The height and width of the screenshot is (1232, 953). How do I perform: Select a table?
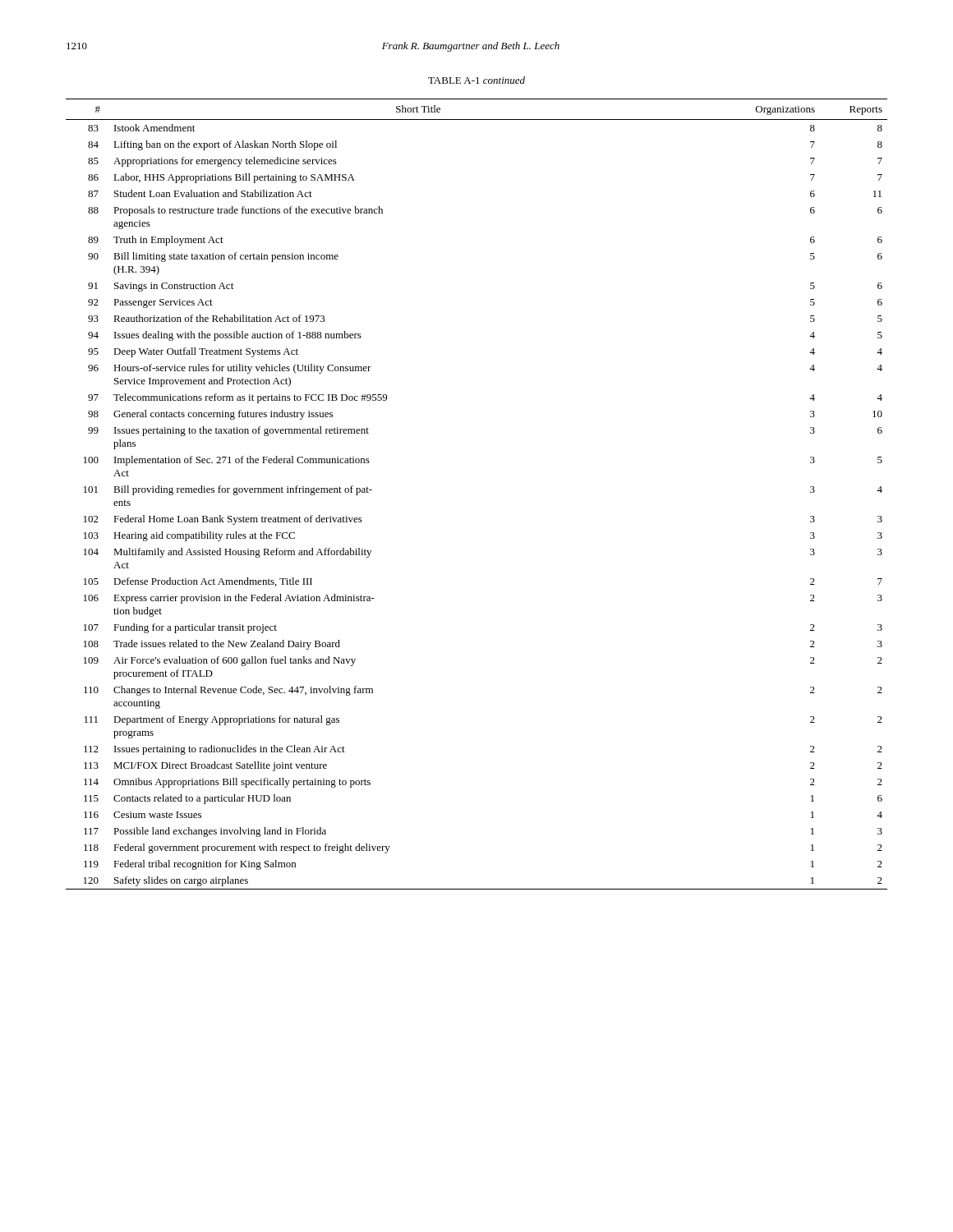point(476,494)
